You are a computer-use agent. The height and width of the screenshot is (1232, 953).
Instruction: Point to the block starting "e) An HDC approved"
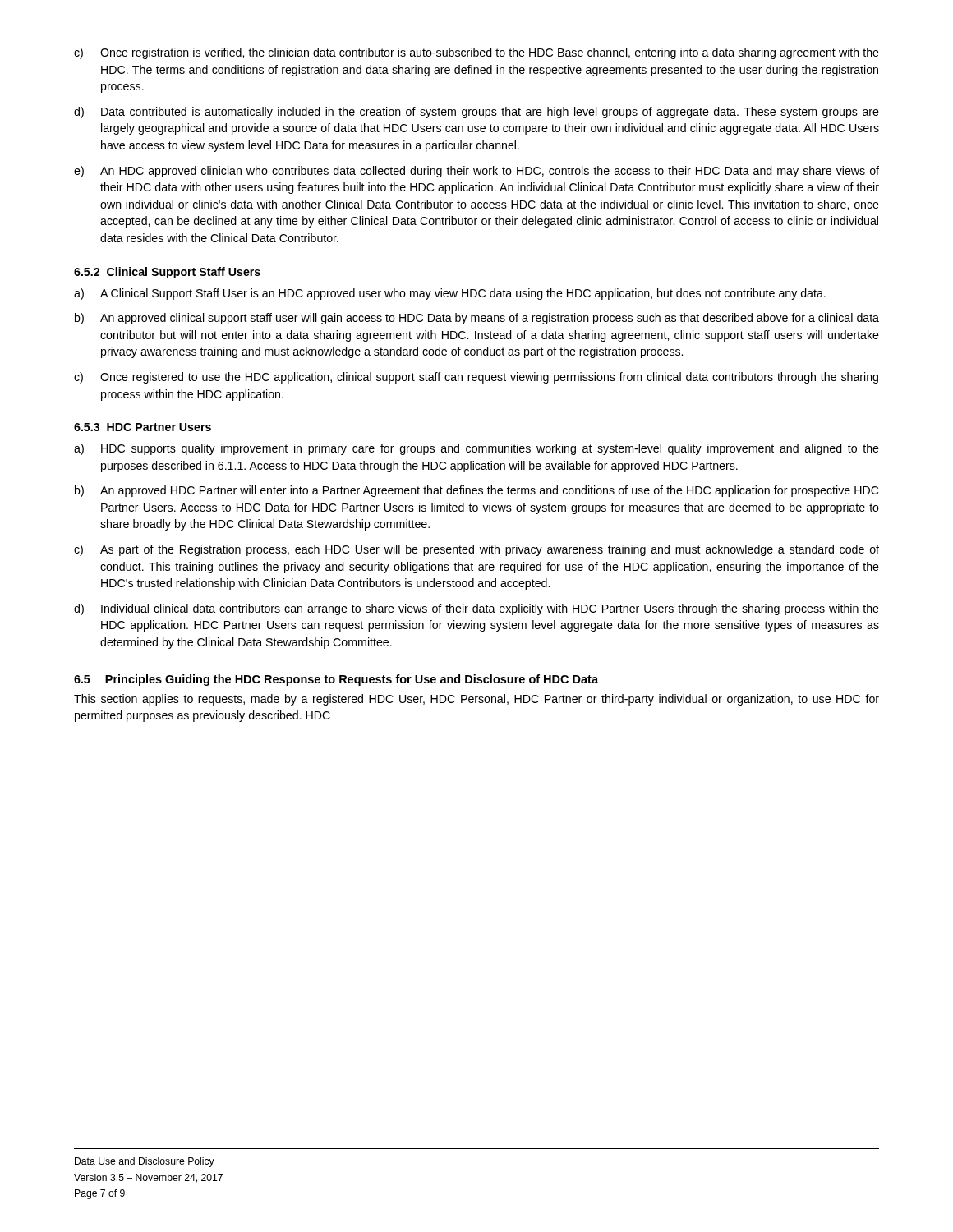[x=476, y=205]
